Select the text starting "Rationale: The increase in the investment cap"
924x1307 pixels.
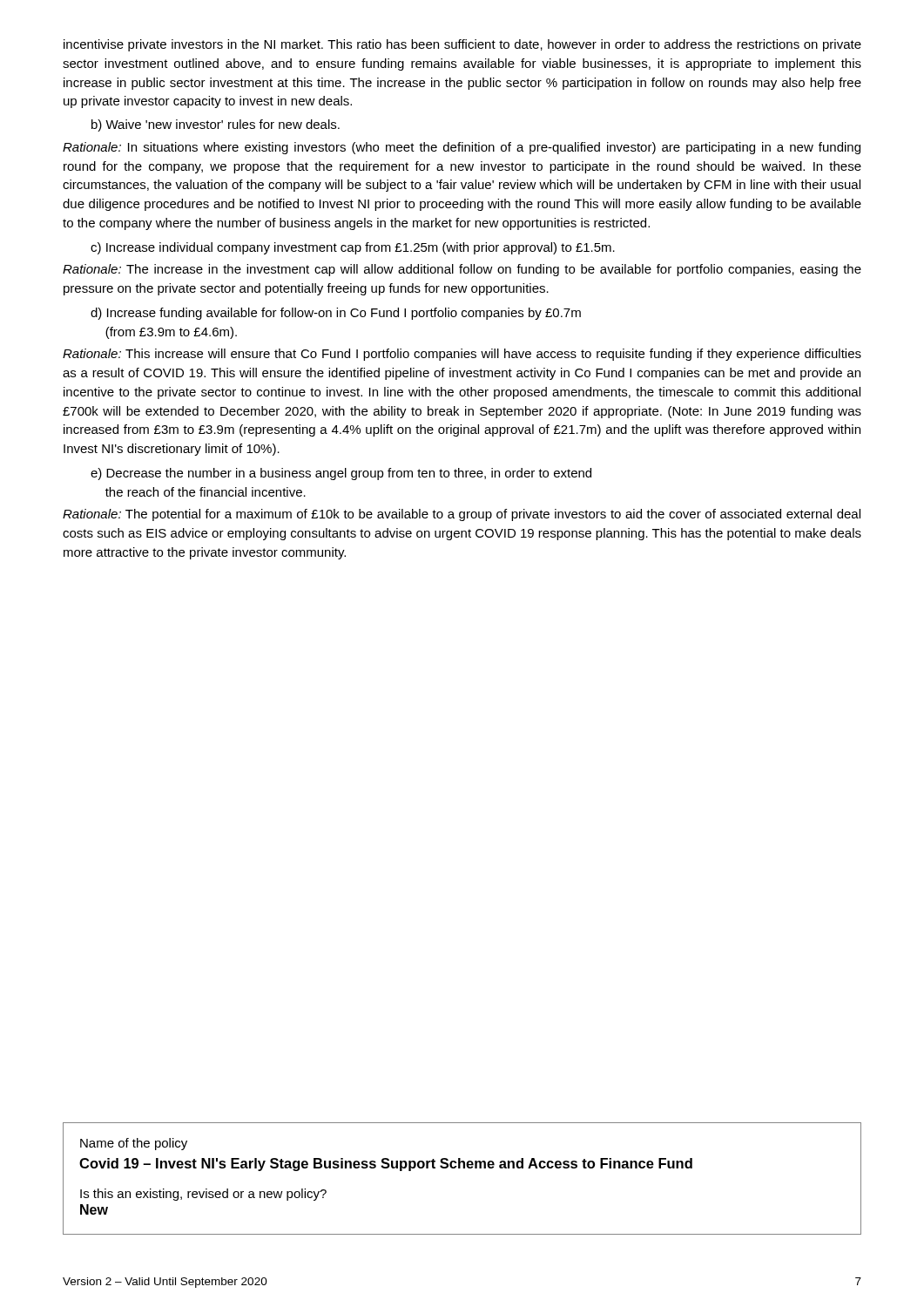click(x=462, y=279)
